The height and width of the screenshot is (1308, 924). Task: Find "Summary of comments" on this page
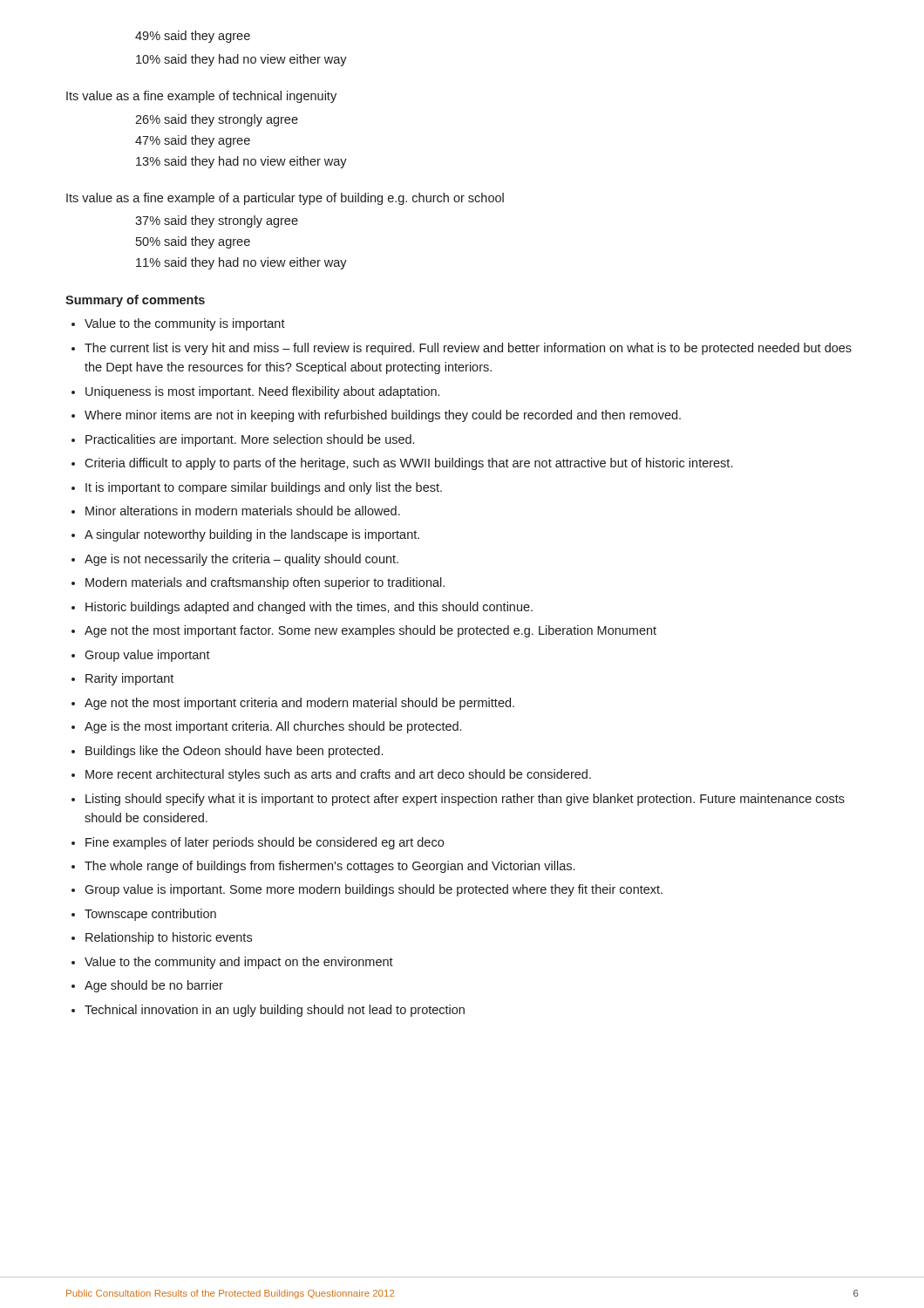pos(135,300)
